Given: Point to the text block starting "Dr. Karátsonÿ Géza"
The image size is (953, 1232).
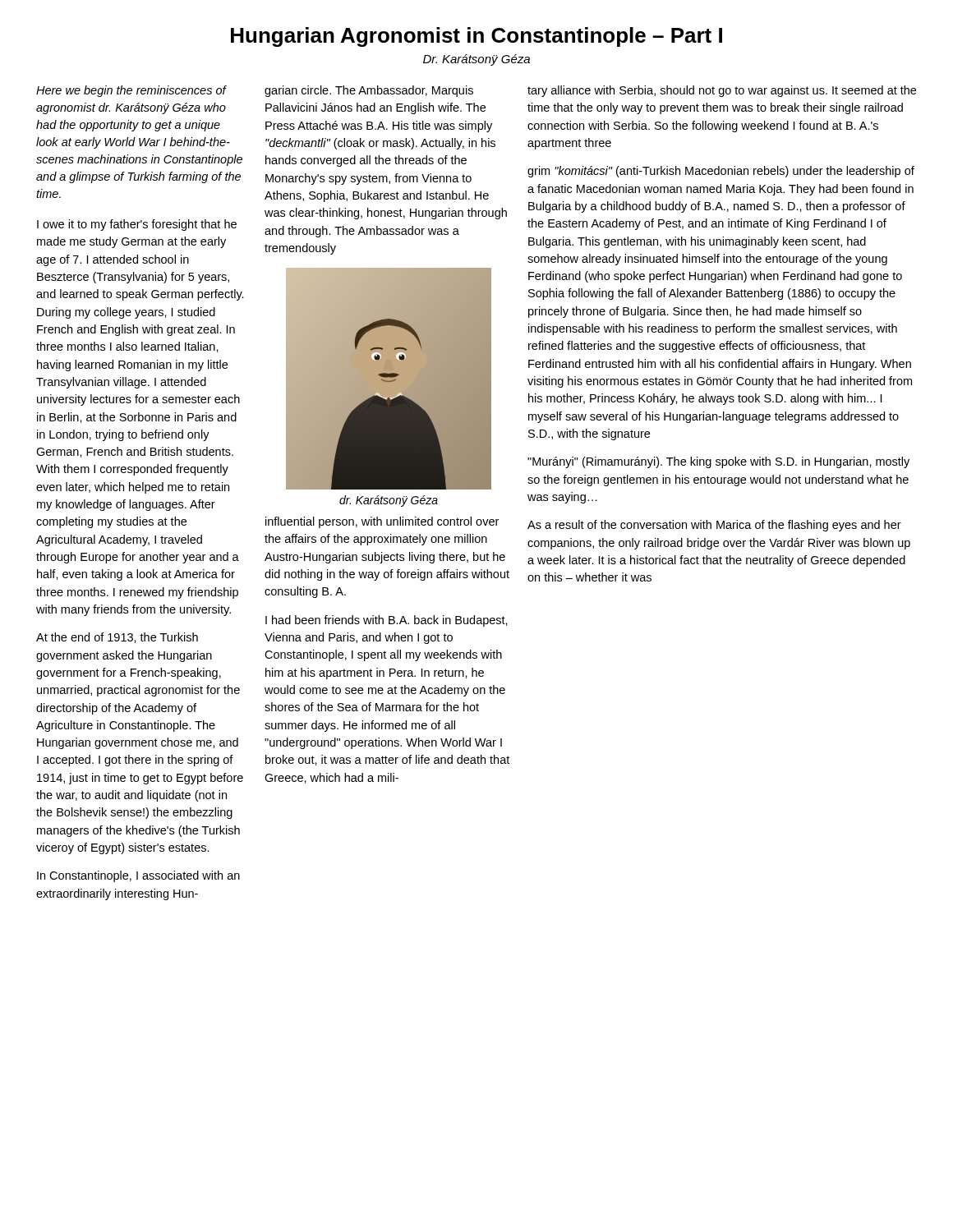Looking at the screenshot, I should point(476,59).
